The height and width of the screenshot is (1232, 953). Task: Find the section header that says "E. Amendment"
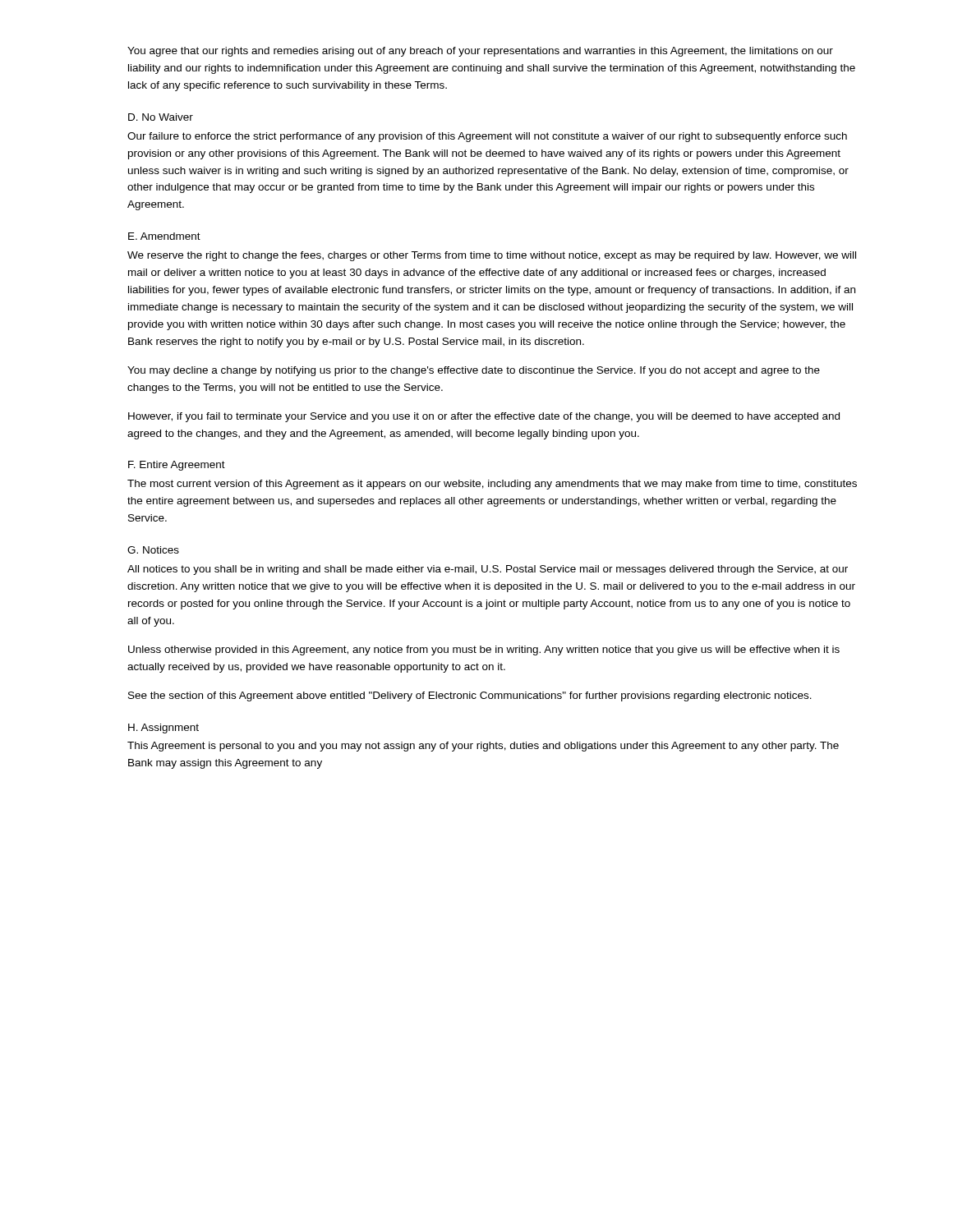pyautogui.click(x=164, y=236)
